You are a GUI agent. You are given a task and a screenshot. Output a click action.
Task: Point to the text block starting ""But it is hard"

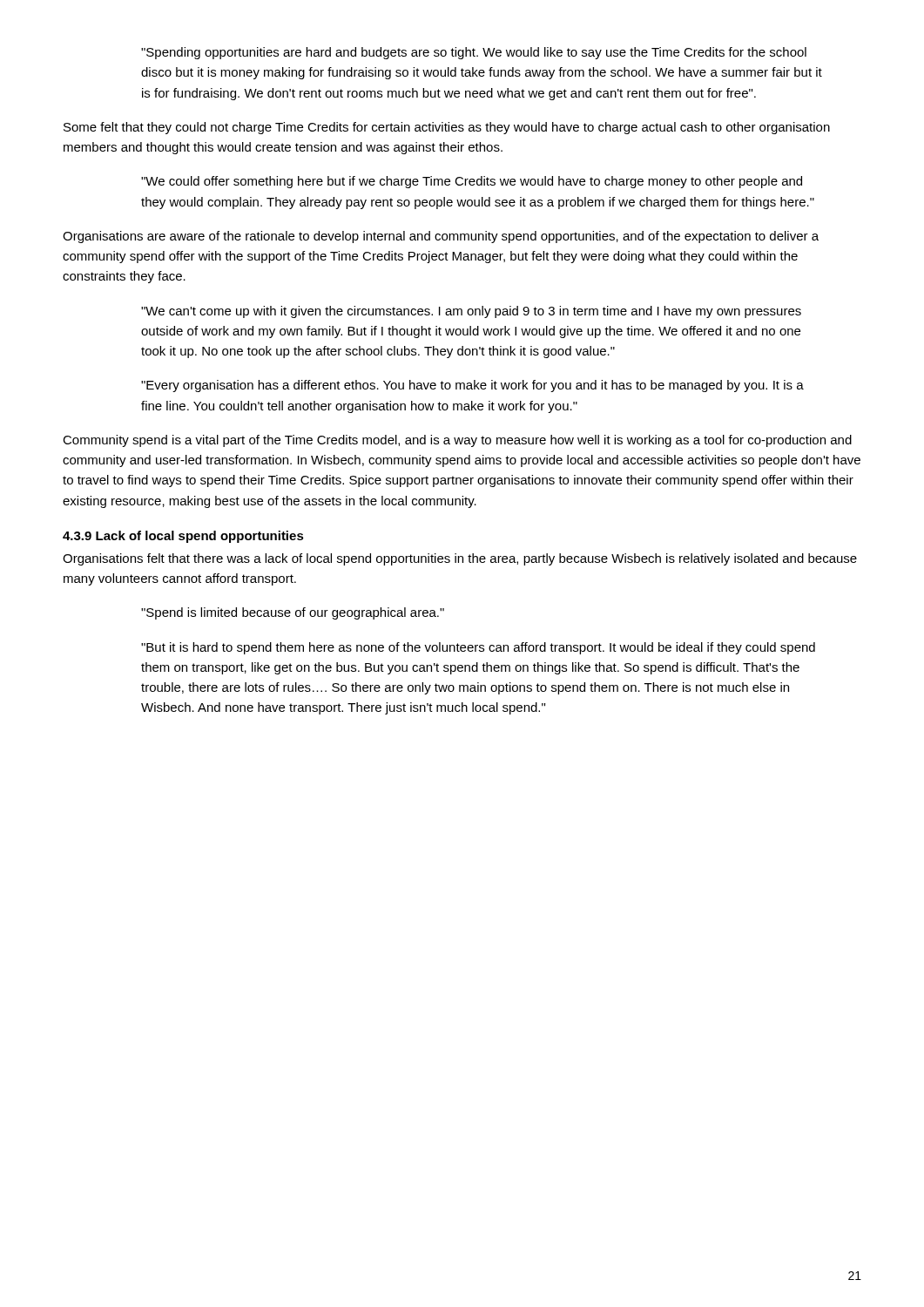pos(478,677)
